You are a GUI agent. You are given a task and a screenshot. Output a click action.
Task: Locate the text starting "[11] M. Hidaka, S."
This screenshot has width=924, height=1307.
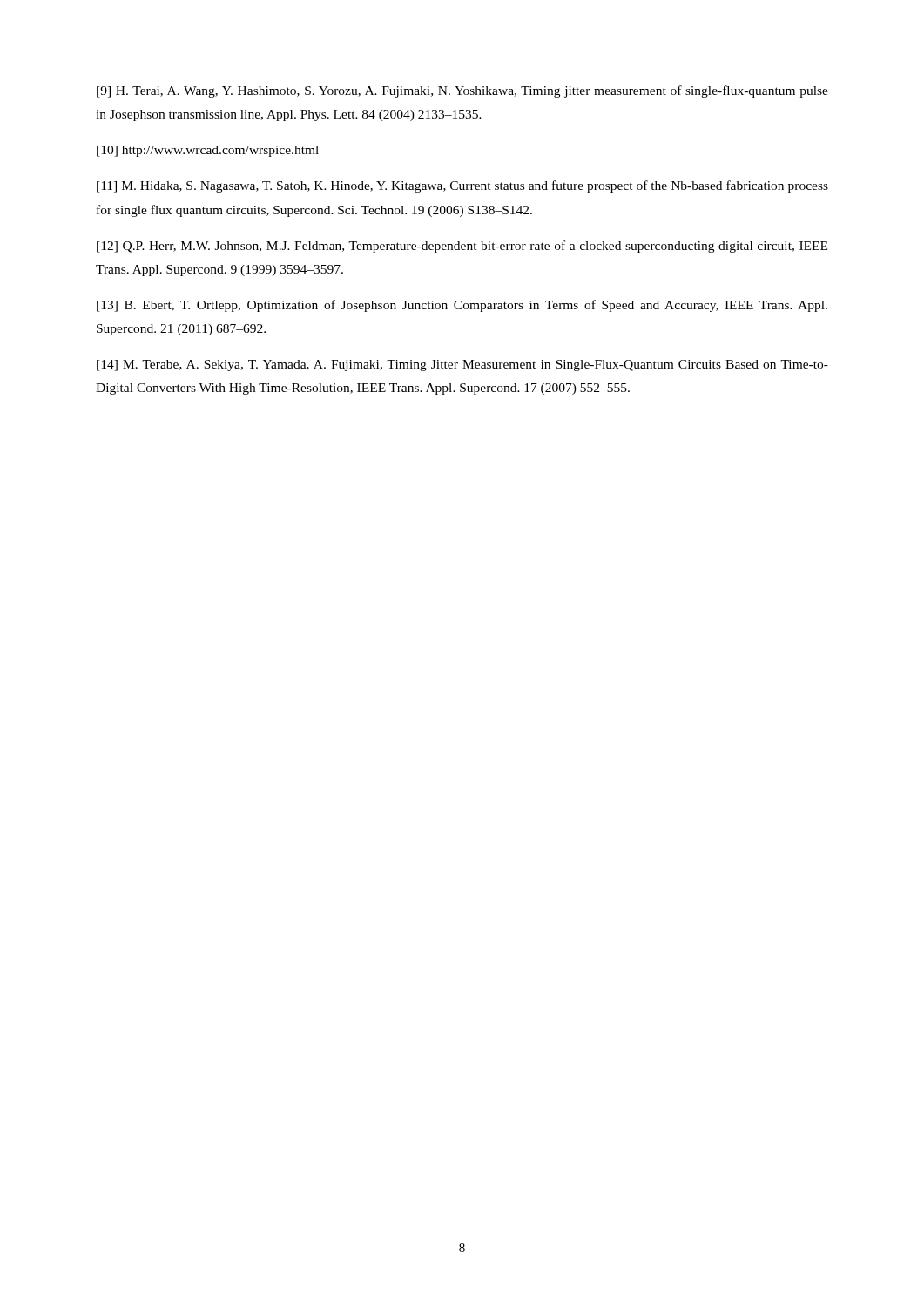click(x=462, y=197)
